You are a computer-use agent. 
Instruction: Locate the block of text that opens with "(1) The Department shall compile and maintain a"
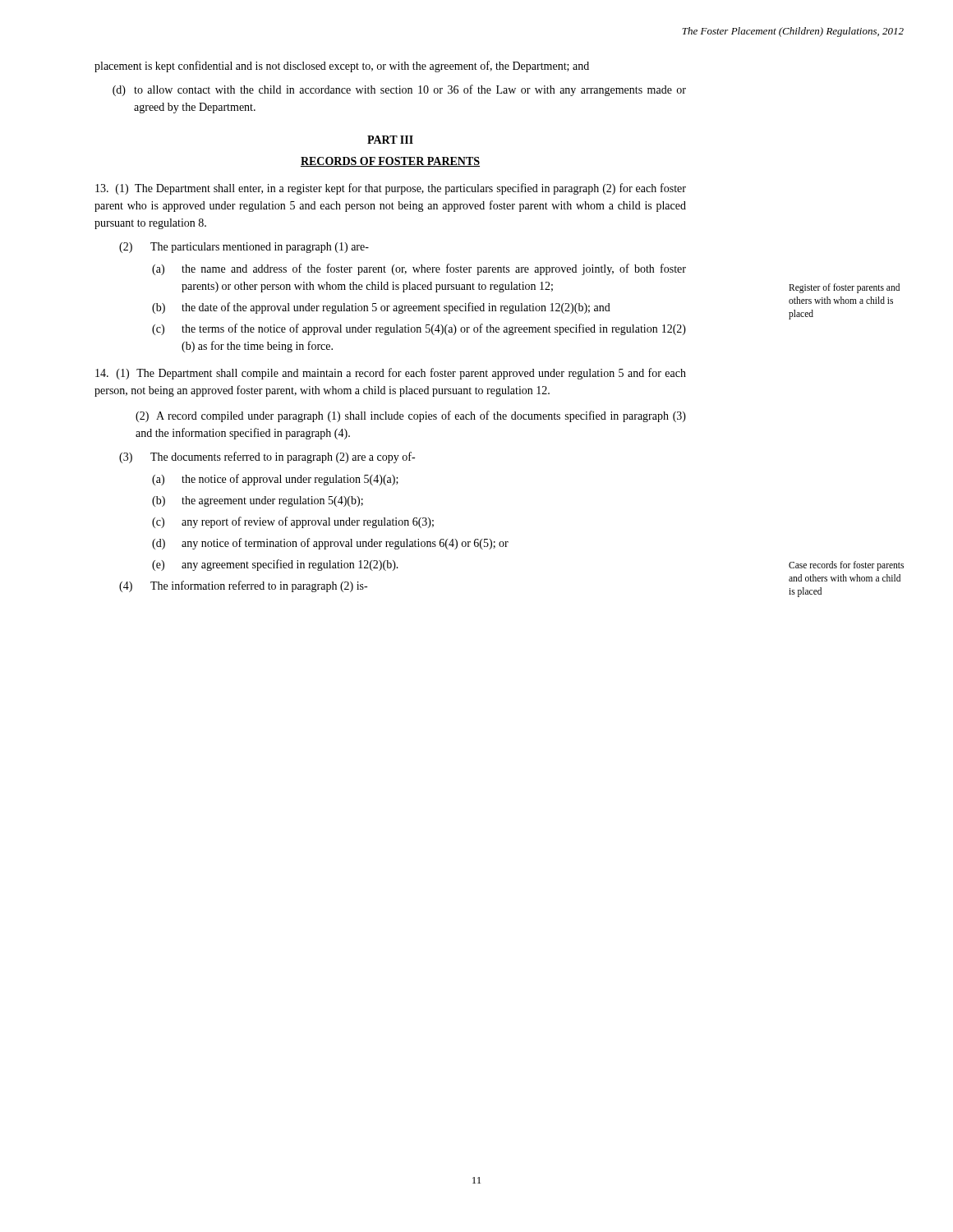(390, 382)
